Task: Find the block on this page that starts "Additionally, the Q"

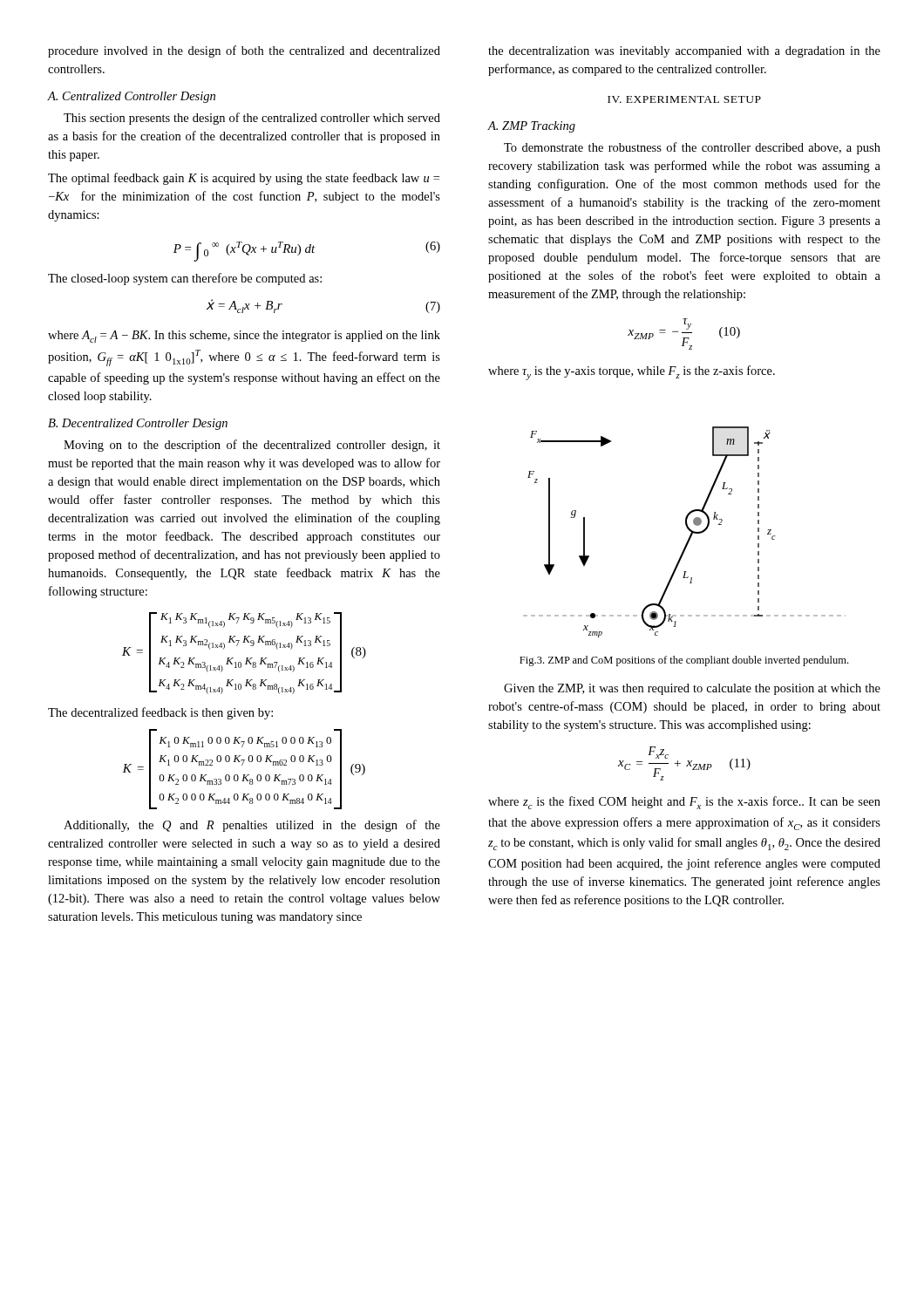Action: click(244, 871)
